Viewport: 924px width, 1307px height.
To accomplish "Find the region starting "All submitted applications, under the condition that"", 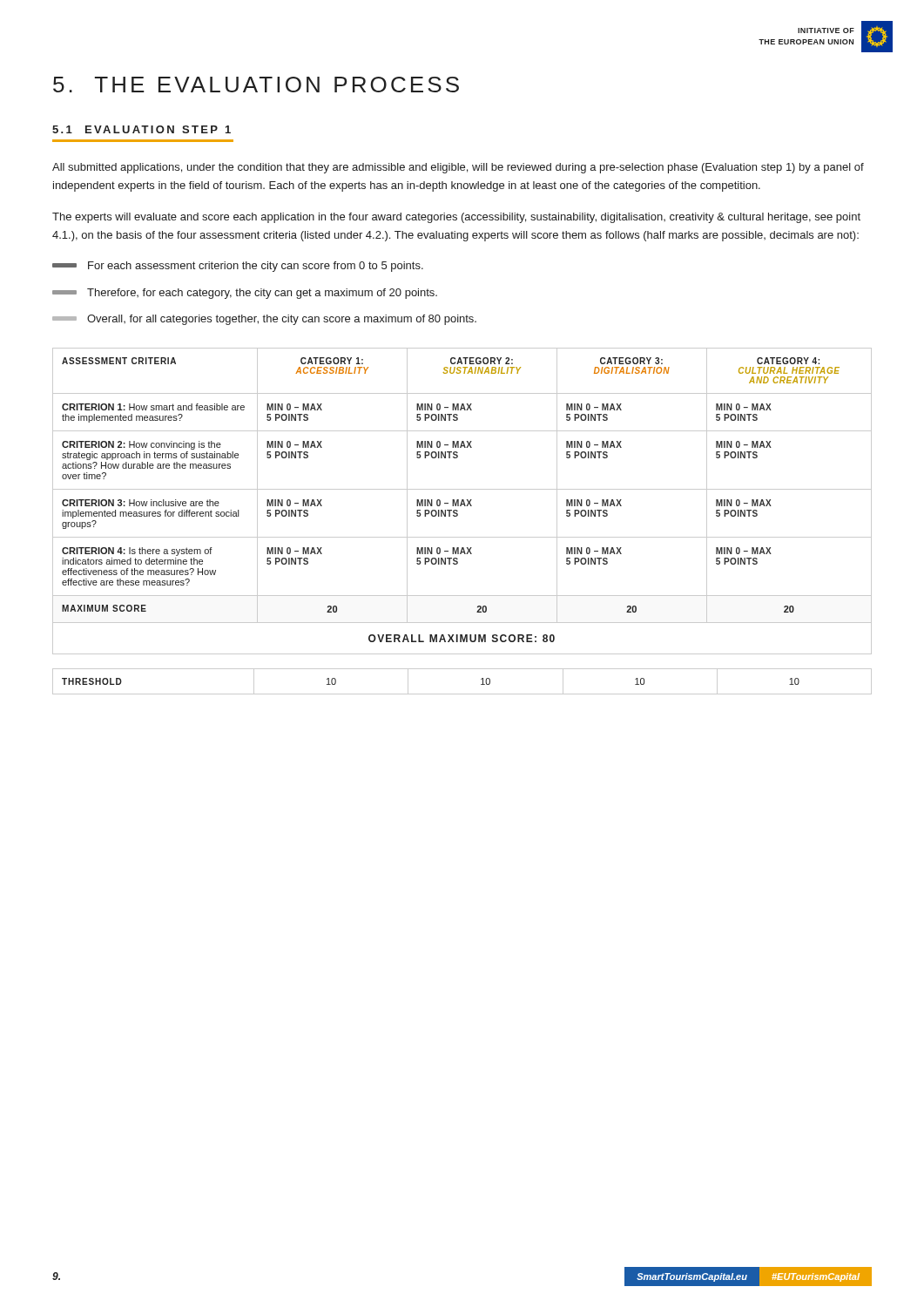I will [x=458, y=176].
